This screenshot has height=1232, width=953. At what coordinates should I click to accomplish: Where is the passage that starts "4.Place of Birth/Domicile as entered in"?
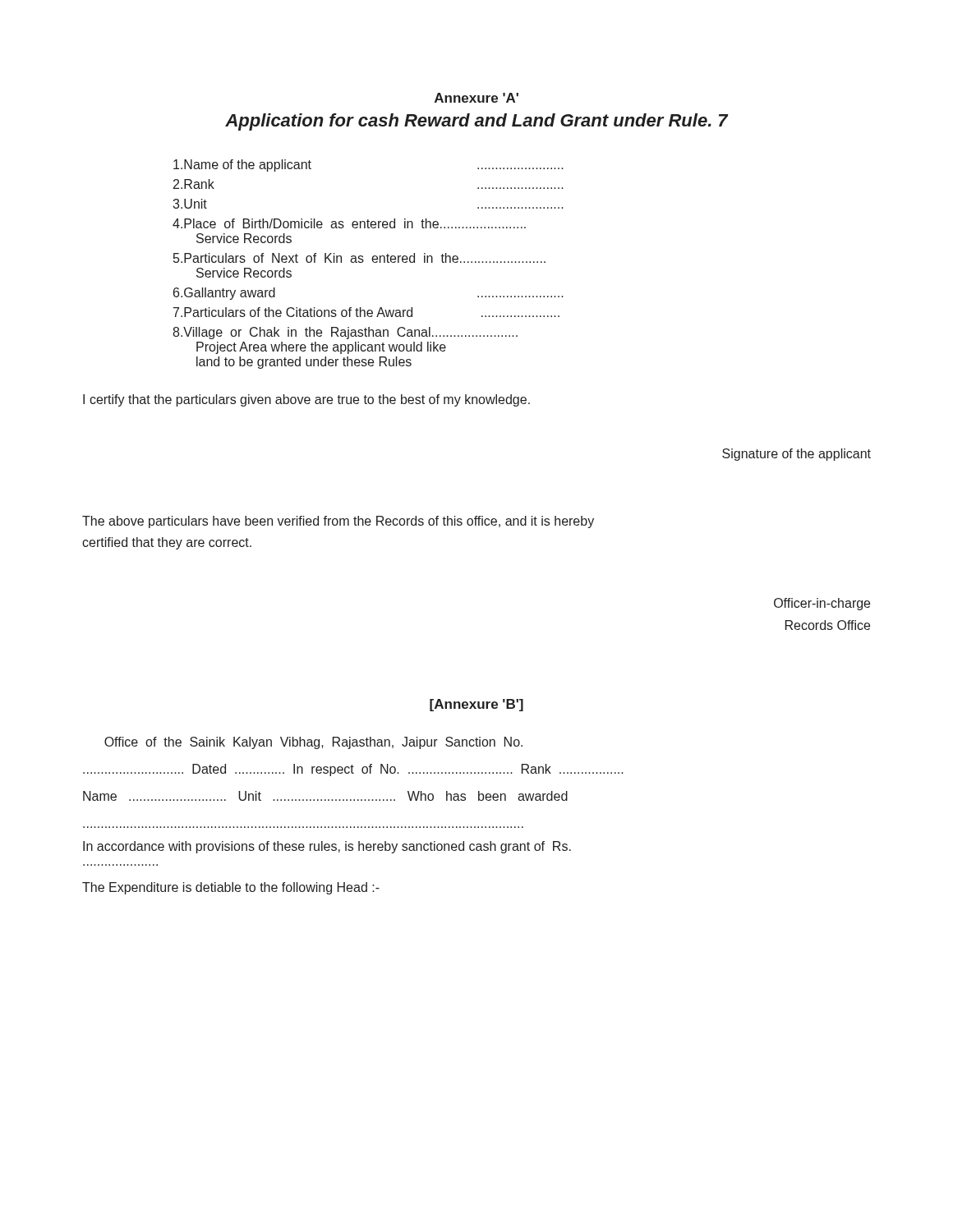coord(522,232)
